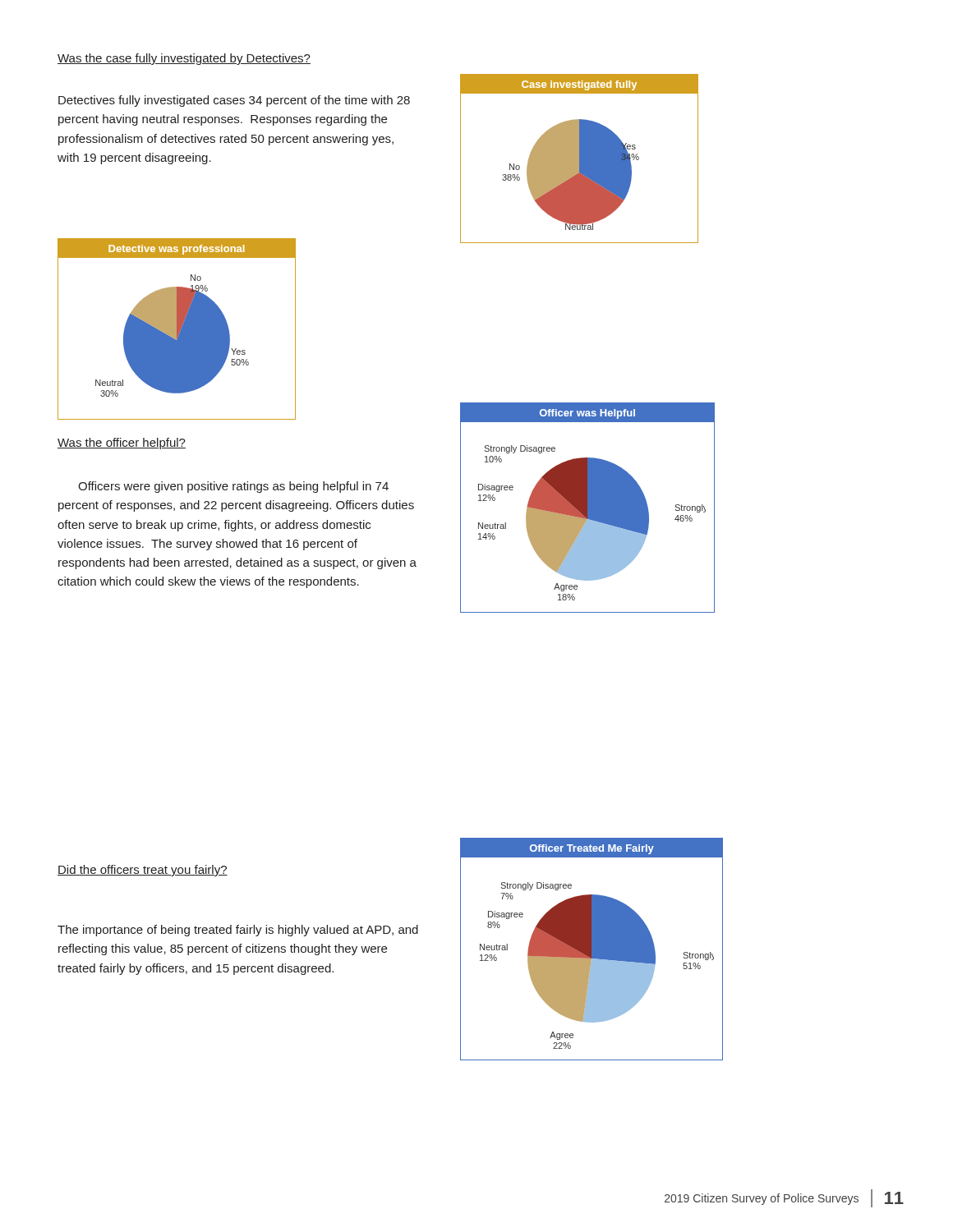Click on the text block containing "The importance of being treated fairly"
The height and width of the screenshot is (1232, 953).
(238, 948)
